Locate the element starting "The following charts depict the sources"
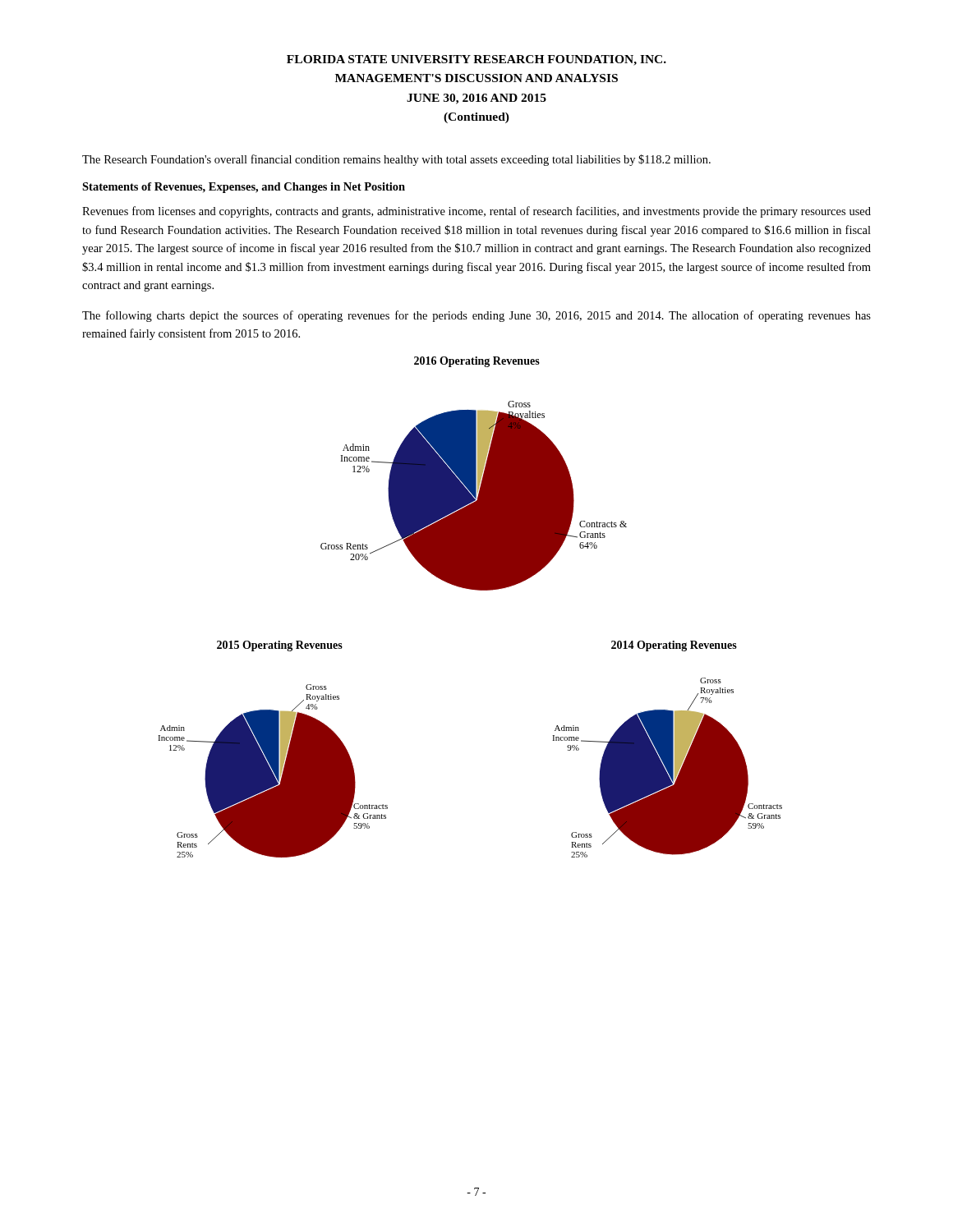Screen dimensions: 1232x953 pyautogui.click(x=476, y=324)
